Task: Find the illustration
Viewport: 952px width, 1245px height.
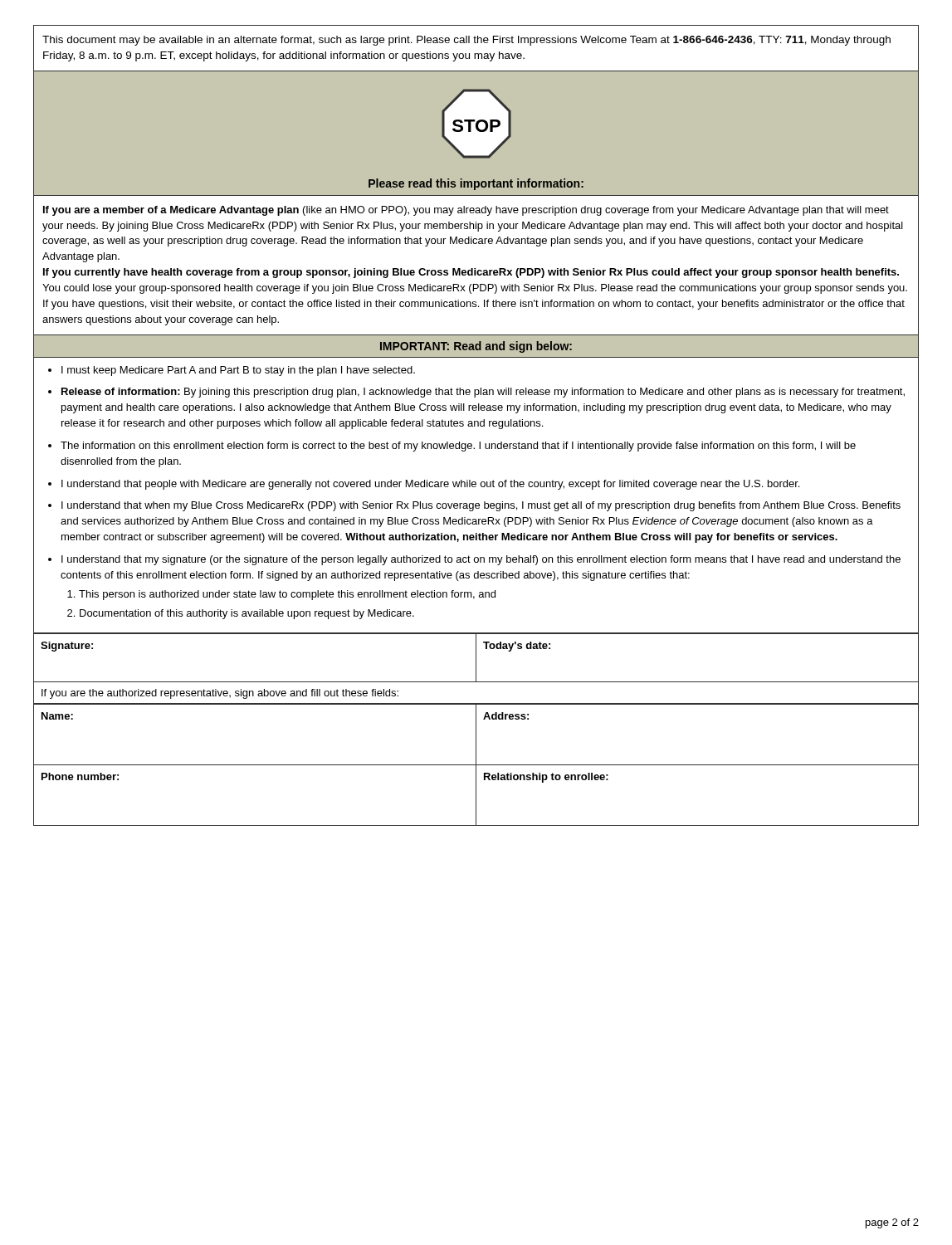Action: (x=476, y=121)
